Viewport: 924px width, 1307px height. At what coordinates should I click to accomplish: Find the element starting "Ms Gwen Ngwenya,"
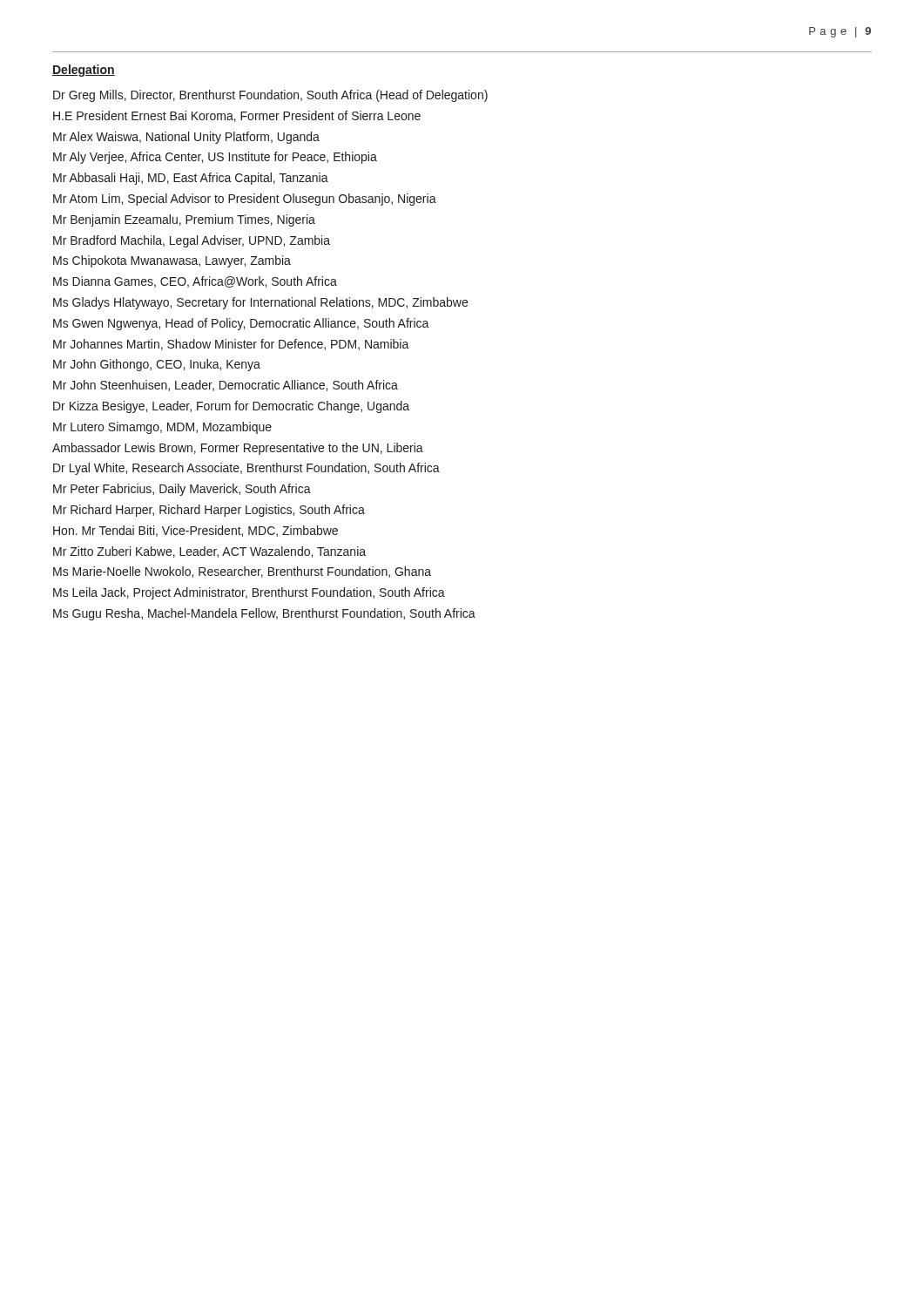pos(241,323)
